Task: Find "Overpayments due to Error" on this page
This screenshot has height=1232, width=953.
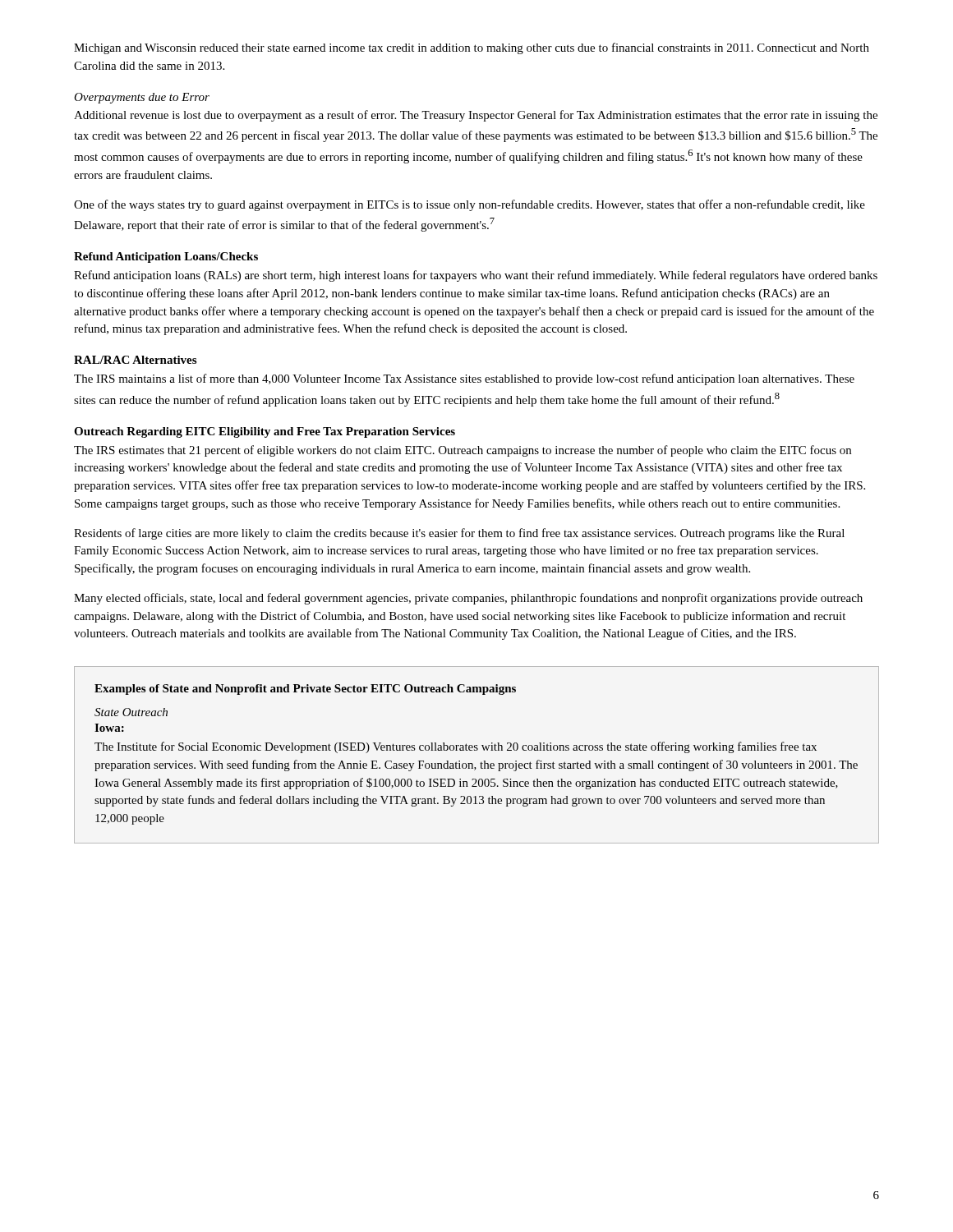Action: pyautogui.click(x=142, y=97)
